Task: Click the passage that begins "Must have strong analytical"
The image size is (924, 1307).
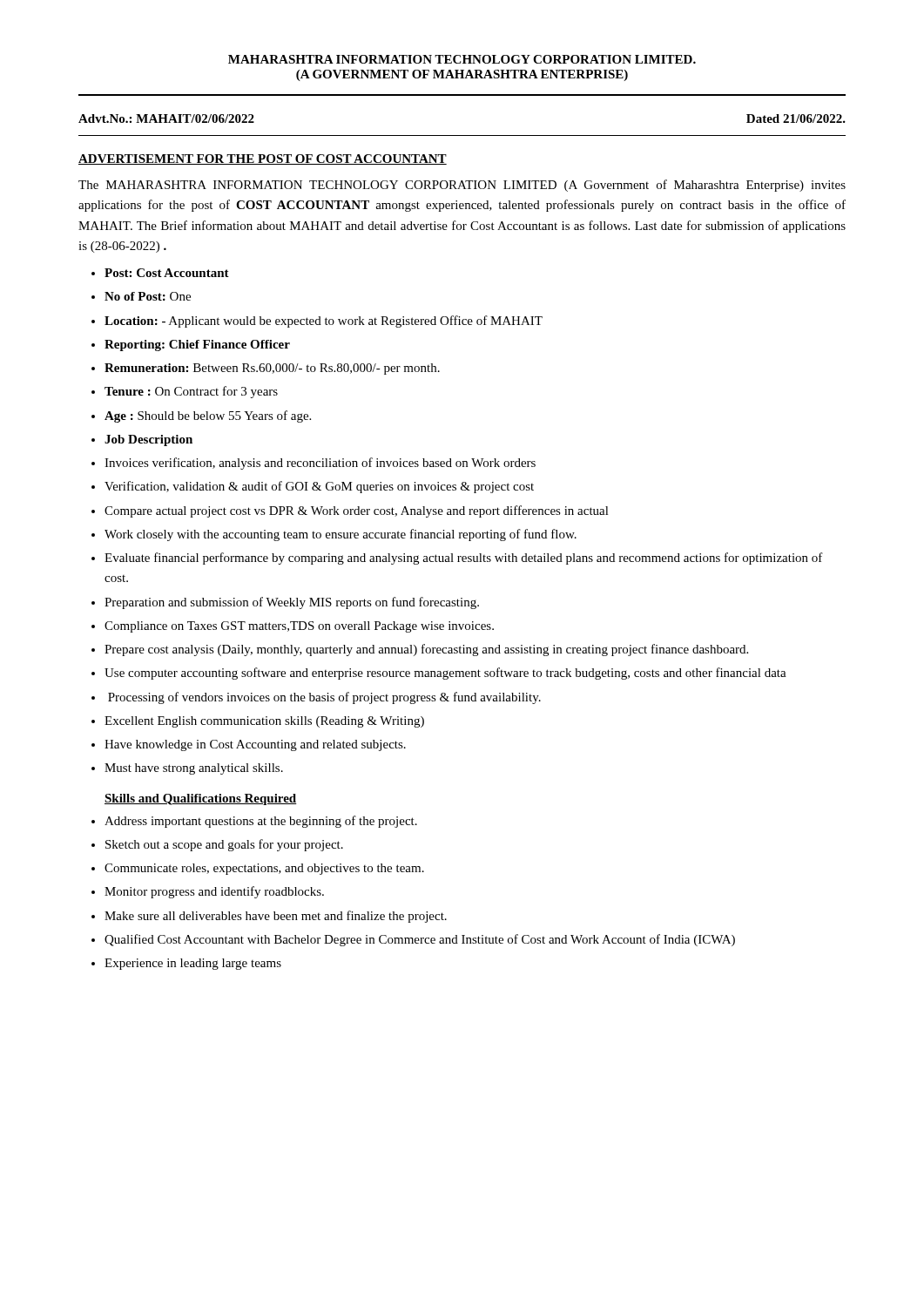Action: 194,768
